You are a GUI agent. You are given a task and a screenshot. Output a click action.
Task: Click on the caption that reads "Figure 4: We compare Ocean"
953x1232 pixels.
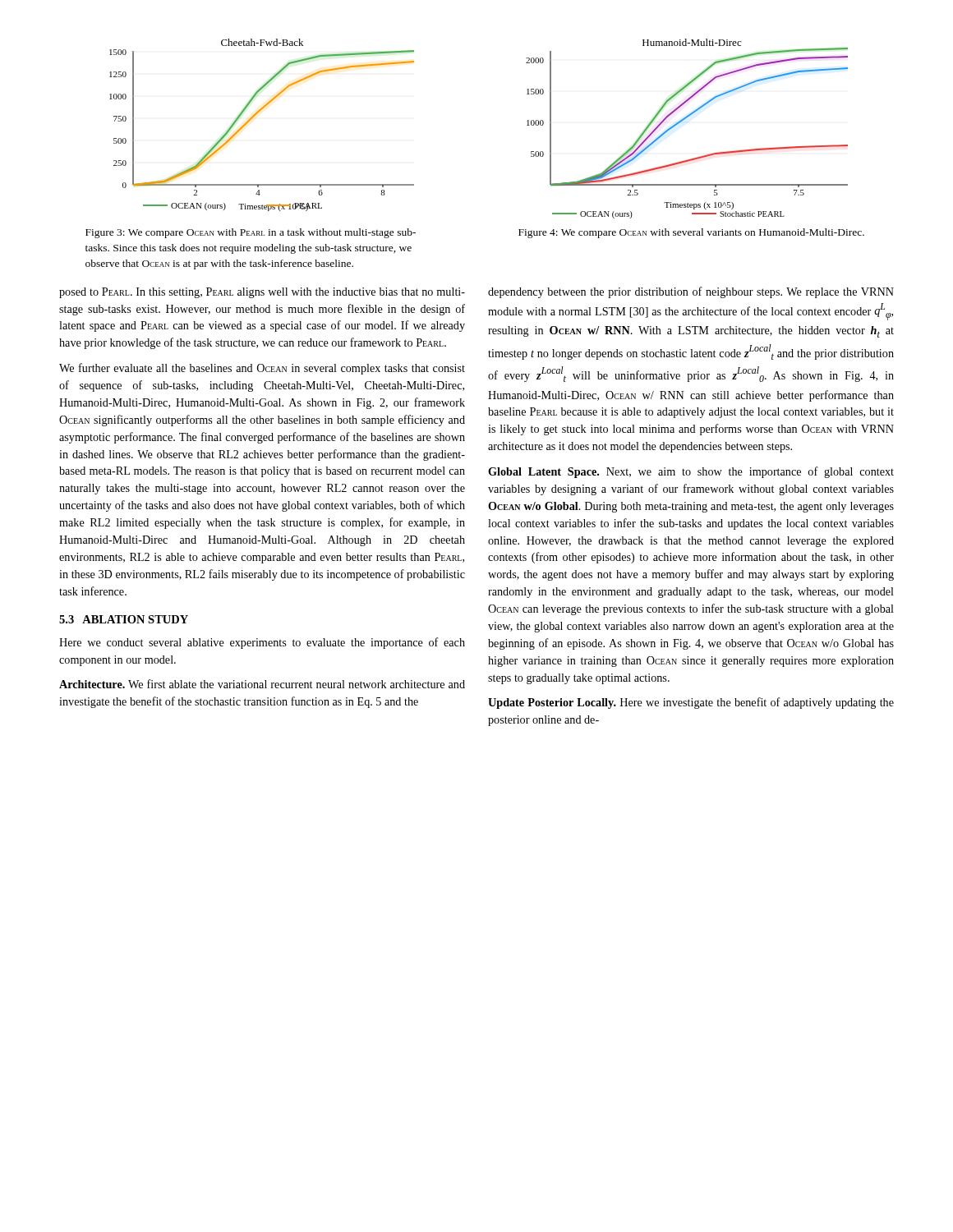(691, 232)
